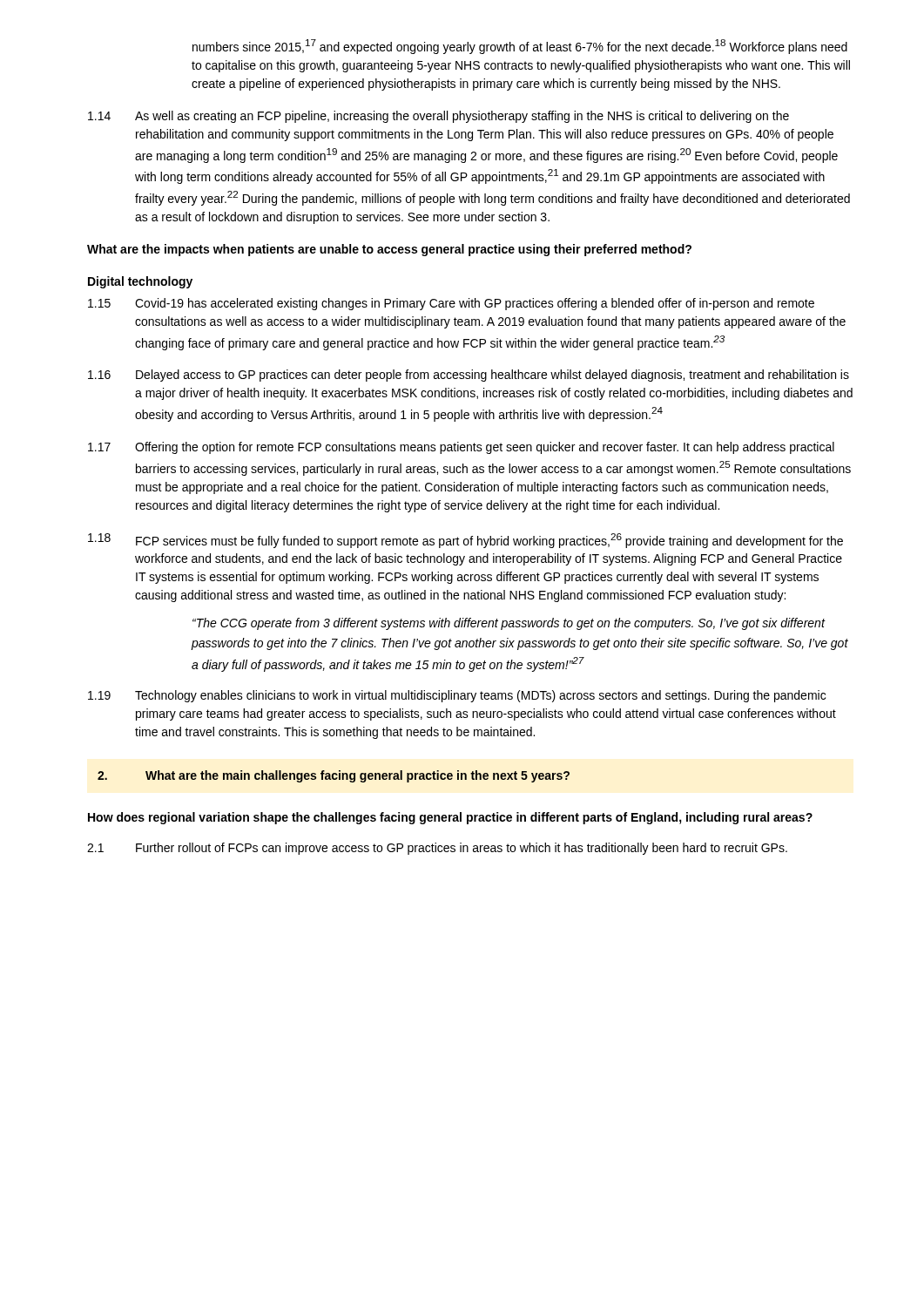The width and height of the screenshot is (924, 1307).
Task: Point to the block beginning "18 FCP services must be"
Action: (470, 567)
